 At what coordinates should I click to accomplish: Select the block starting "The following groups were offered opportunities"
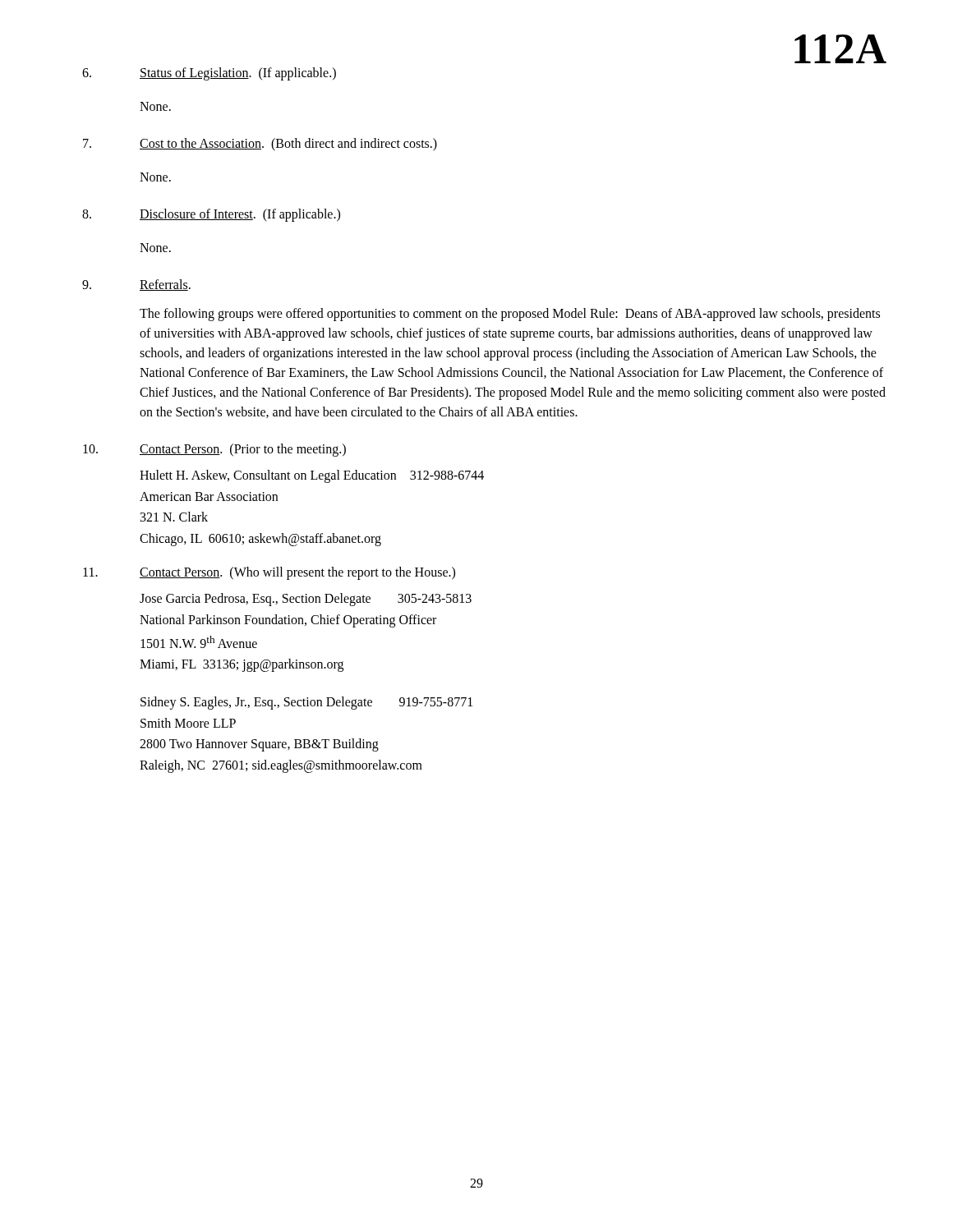point(513,363)
